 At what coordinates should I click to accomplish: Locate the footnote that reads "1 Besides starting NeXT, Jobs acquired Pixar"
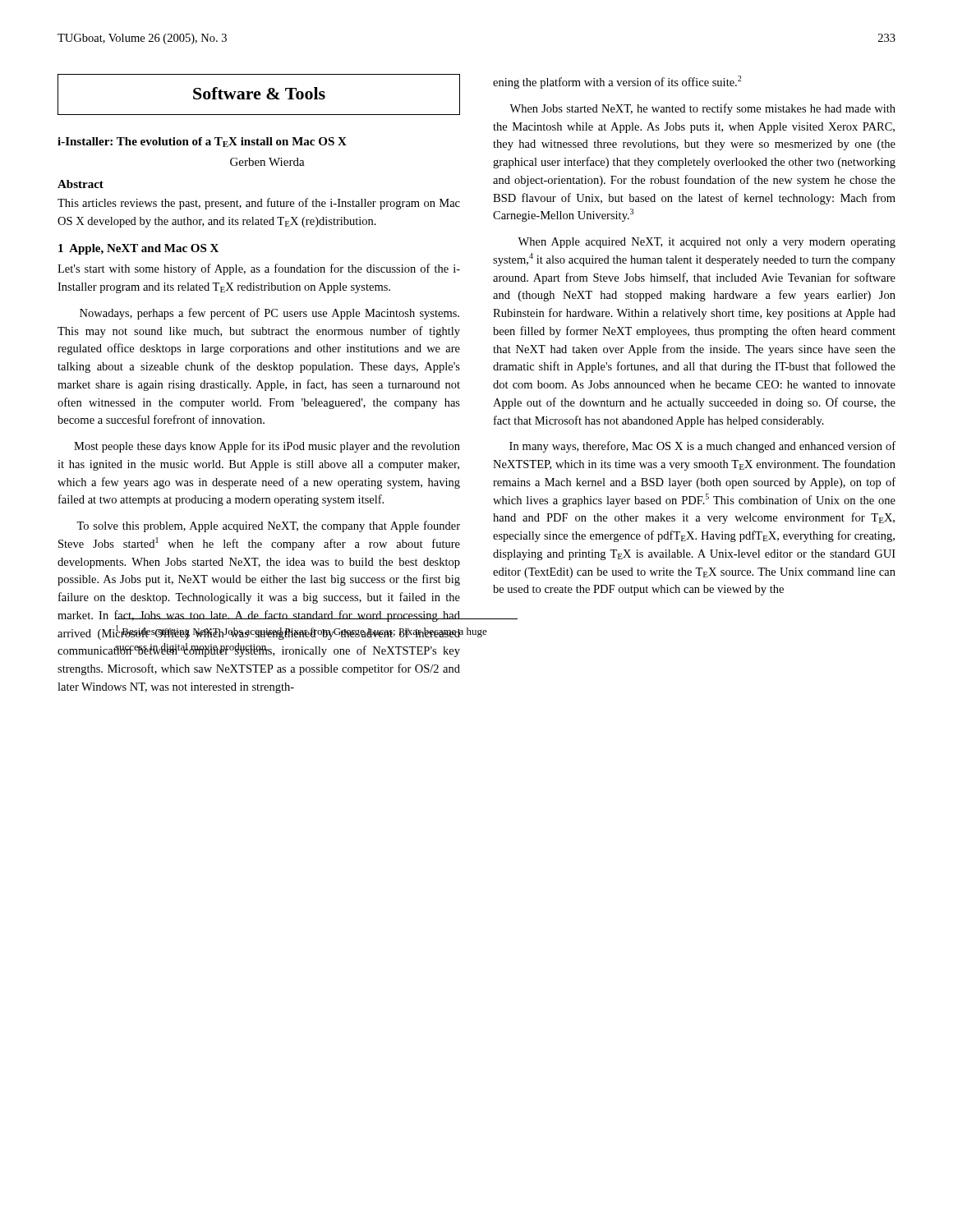(x=301, y=638)
